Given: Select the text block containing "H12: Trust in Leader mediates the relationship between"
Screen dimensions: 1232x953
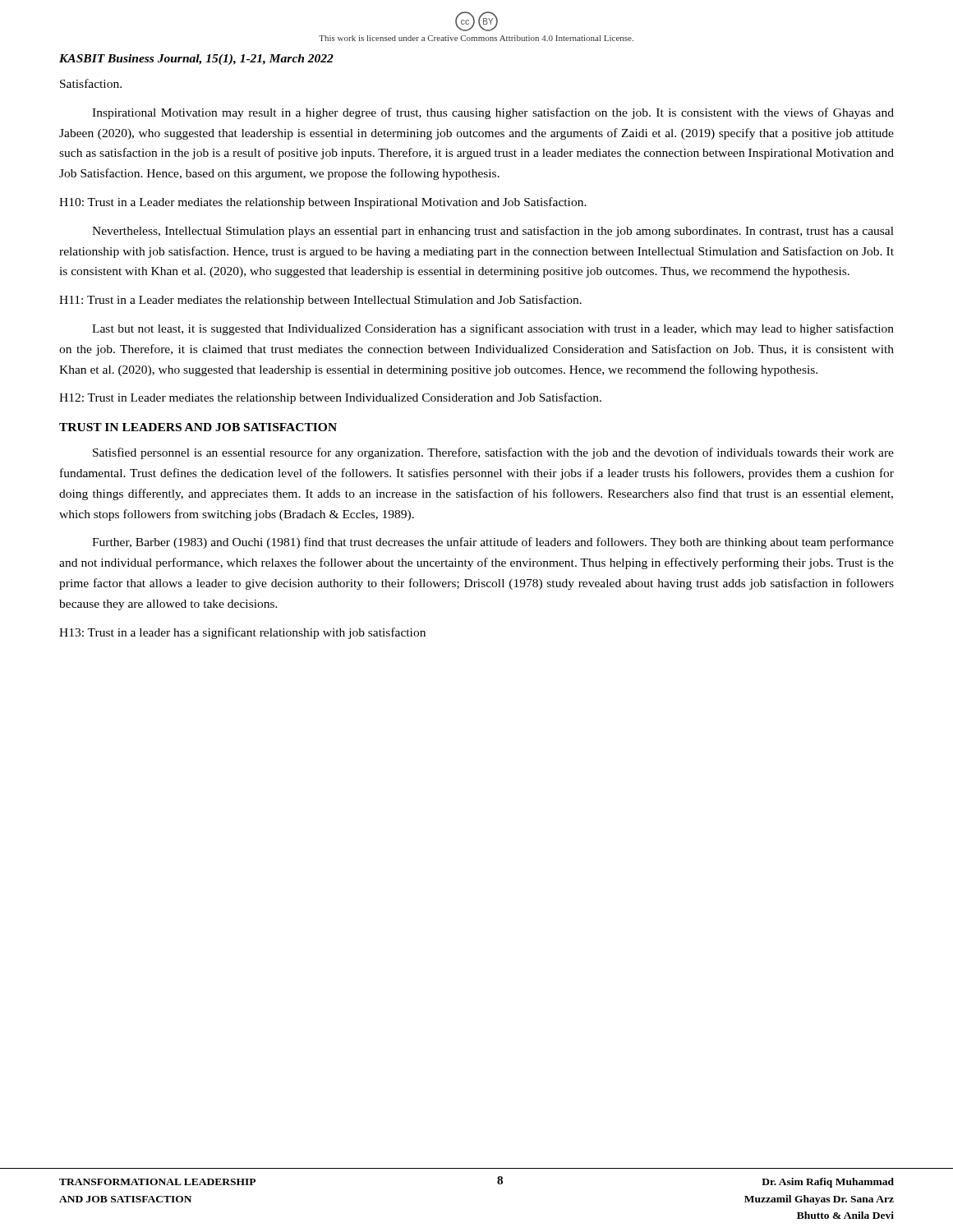Looking at the screenshot, I should [331, 397].
